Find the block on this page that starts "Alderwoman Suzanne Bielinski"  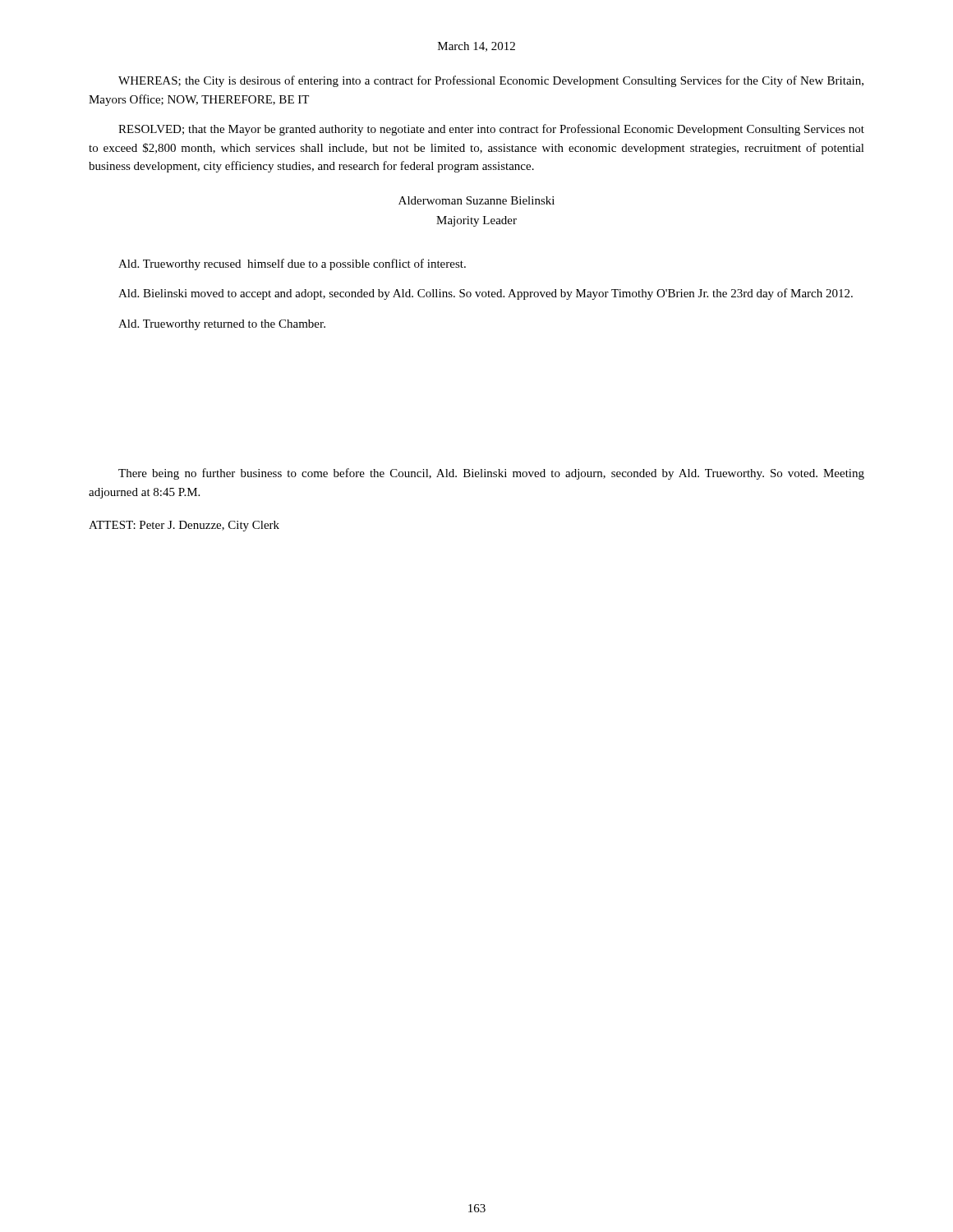pos(476,210)
